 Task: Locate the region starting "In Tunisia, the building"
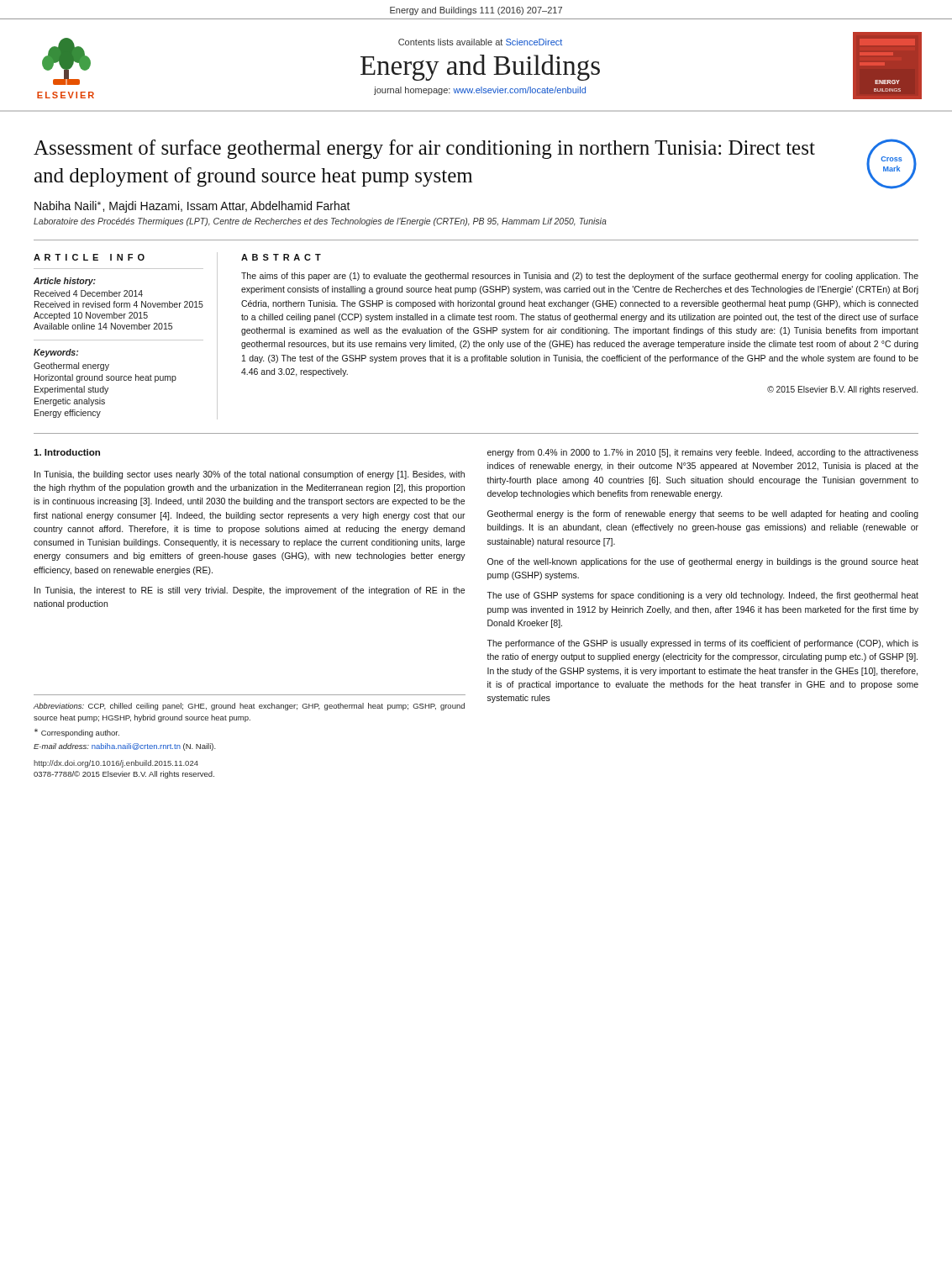click(x=249, y=522)
